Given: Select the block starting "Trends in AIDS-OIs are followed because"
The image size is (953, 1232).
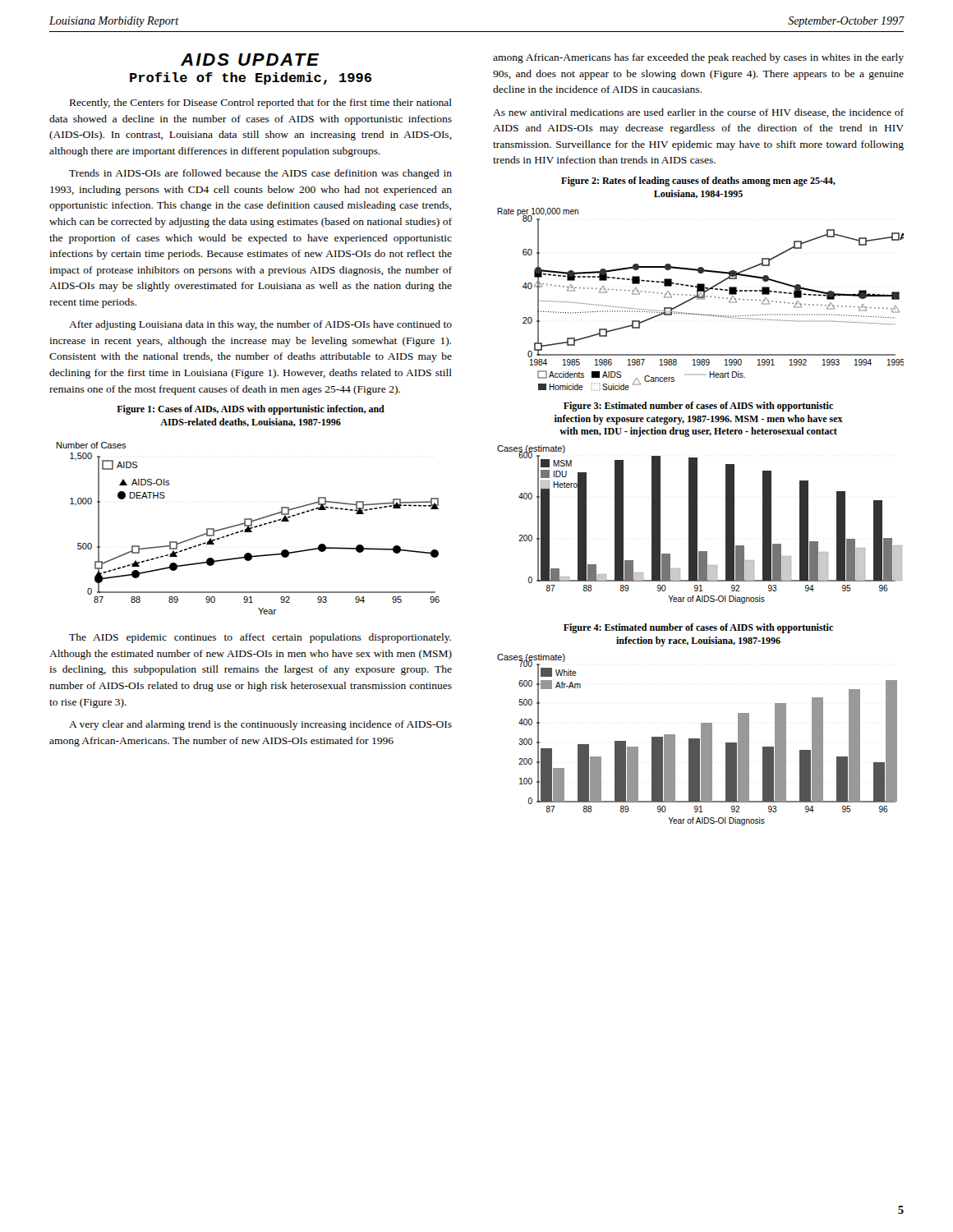Looking at the screenshot, I should click(x=251, y=237).
